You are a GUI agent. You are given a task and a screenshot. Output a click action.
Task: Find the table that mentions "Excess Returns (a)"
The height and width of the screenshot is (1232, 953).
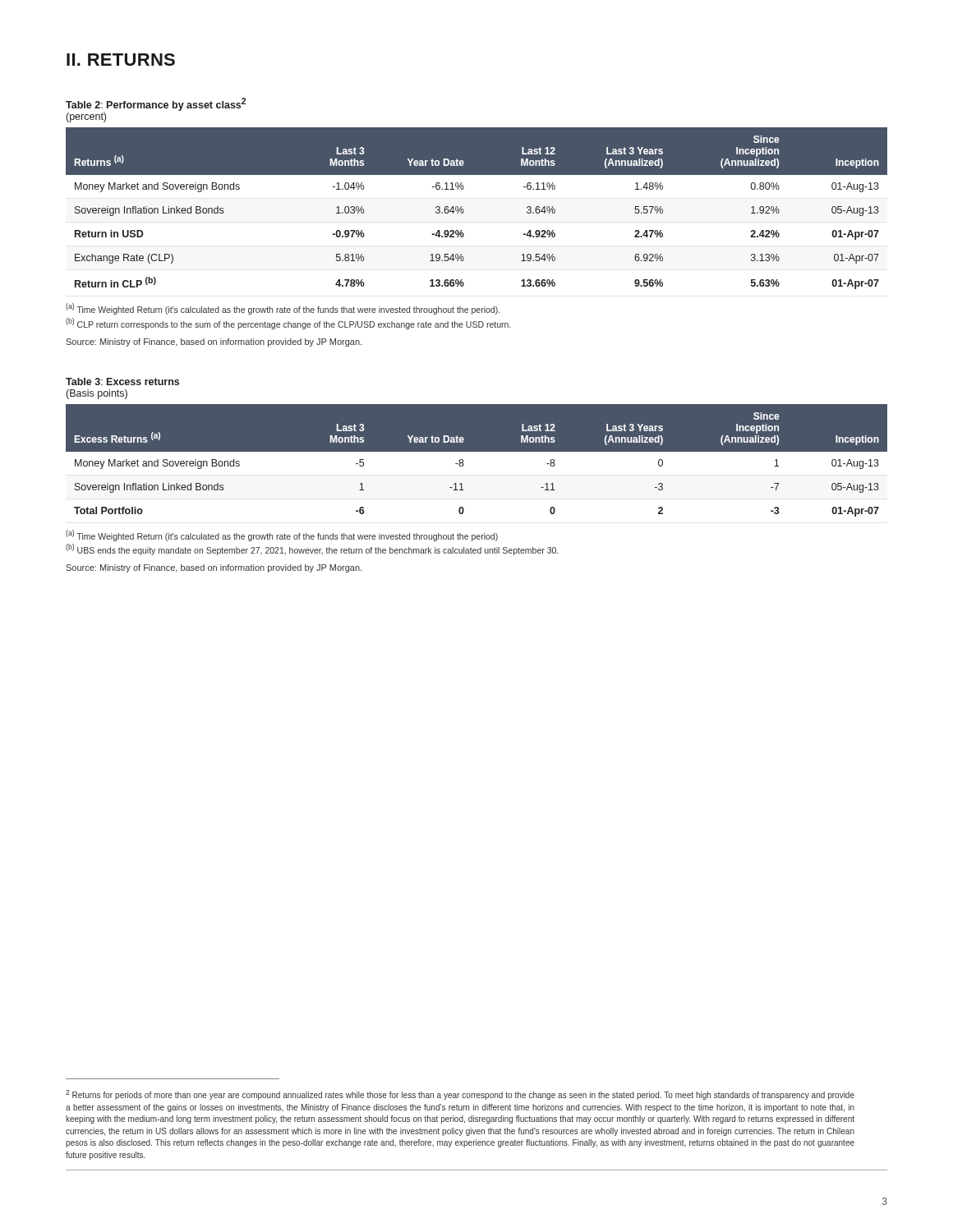476,463
